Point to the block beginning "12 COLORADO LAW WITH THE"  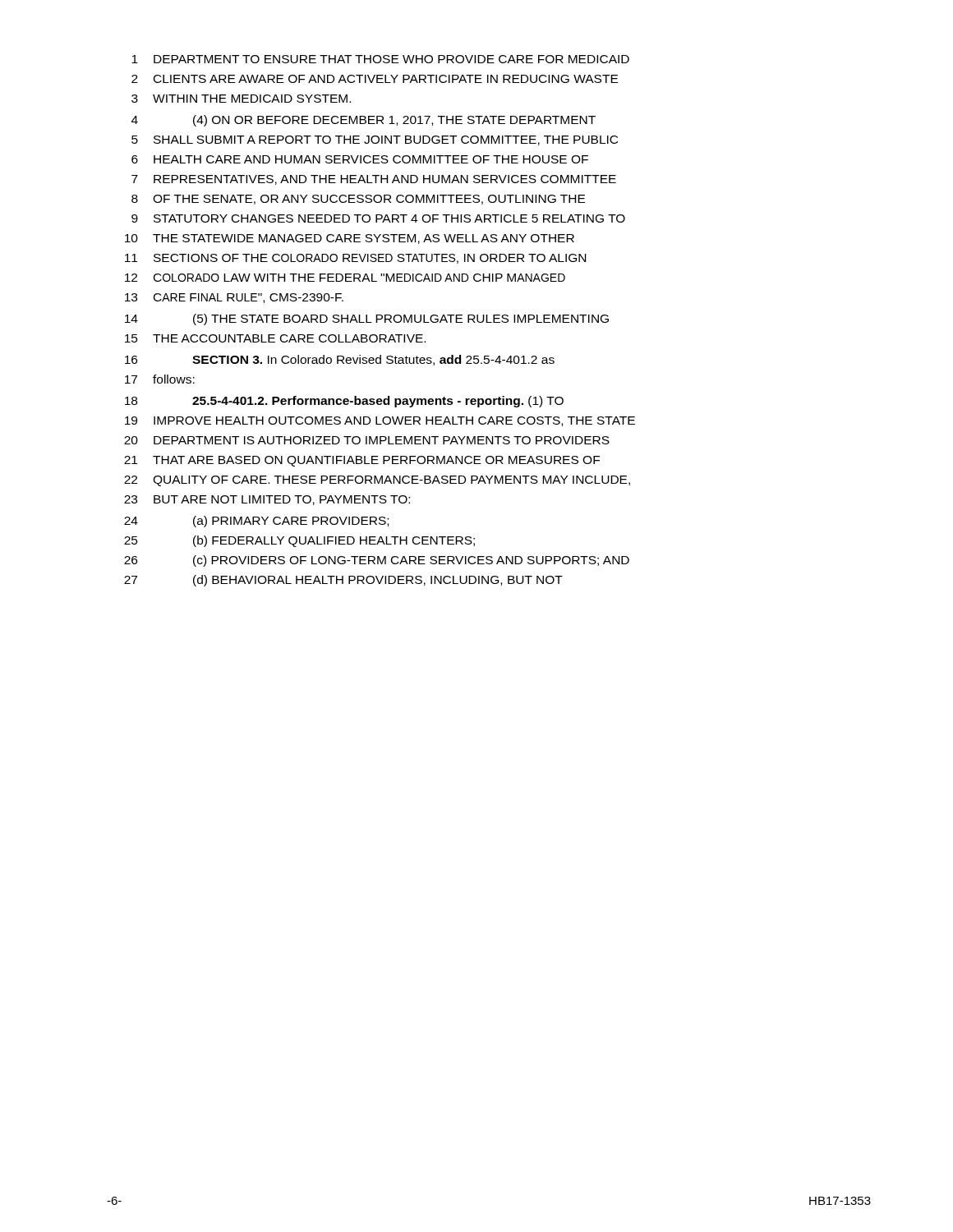[489, 278]
